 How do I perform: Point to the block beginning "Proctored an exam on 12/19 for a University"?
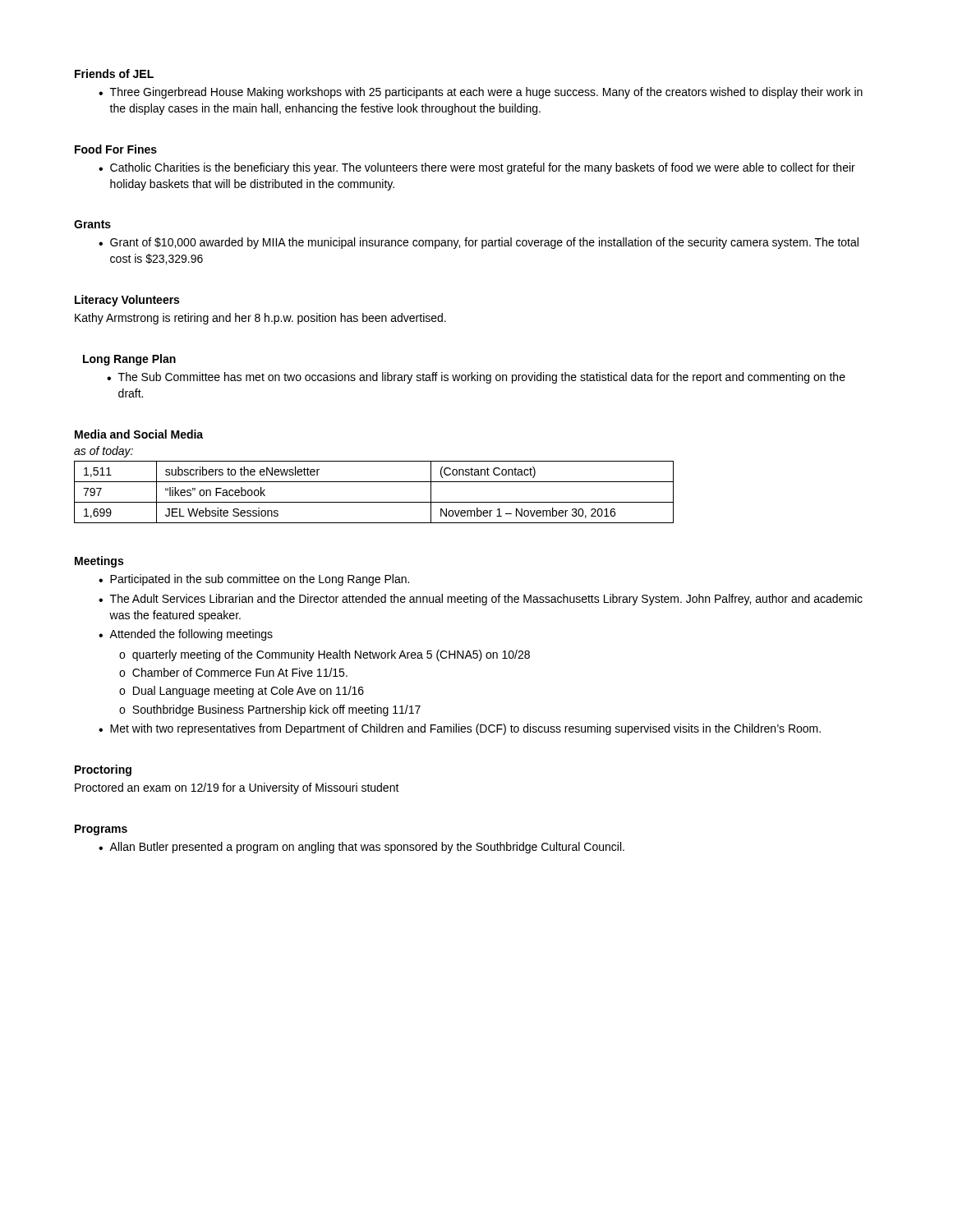(x=236, y=788)
